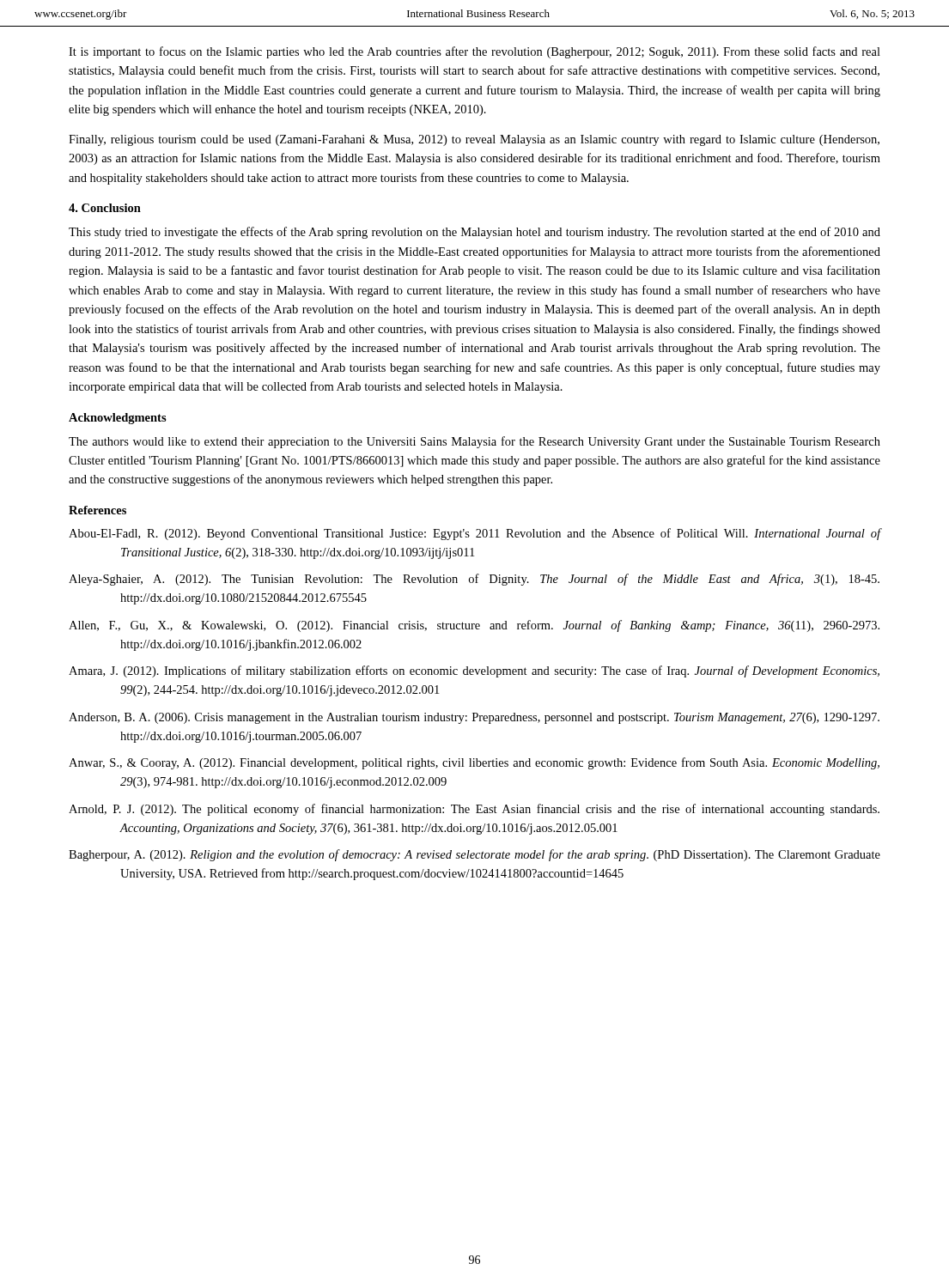Screen dimensions: 1288x949
Task: Navigate to the passage starting "Bagherpour, A. (2012). Religion and"
Action: pyautogui.click(x=474, y=864)
